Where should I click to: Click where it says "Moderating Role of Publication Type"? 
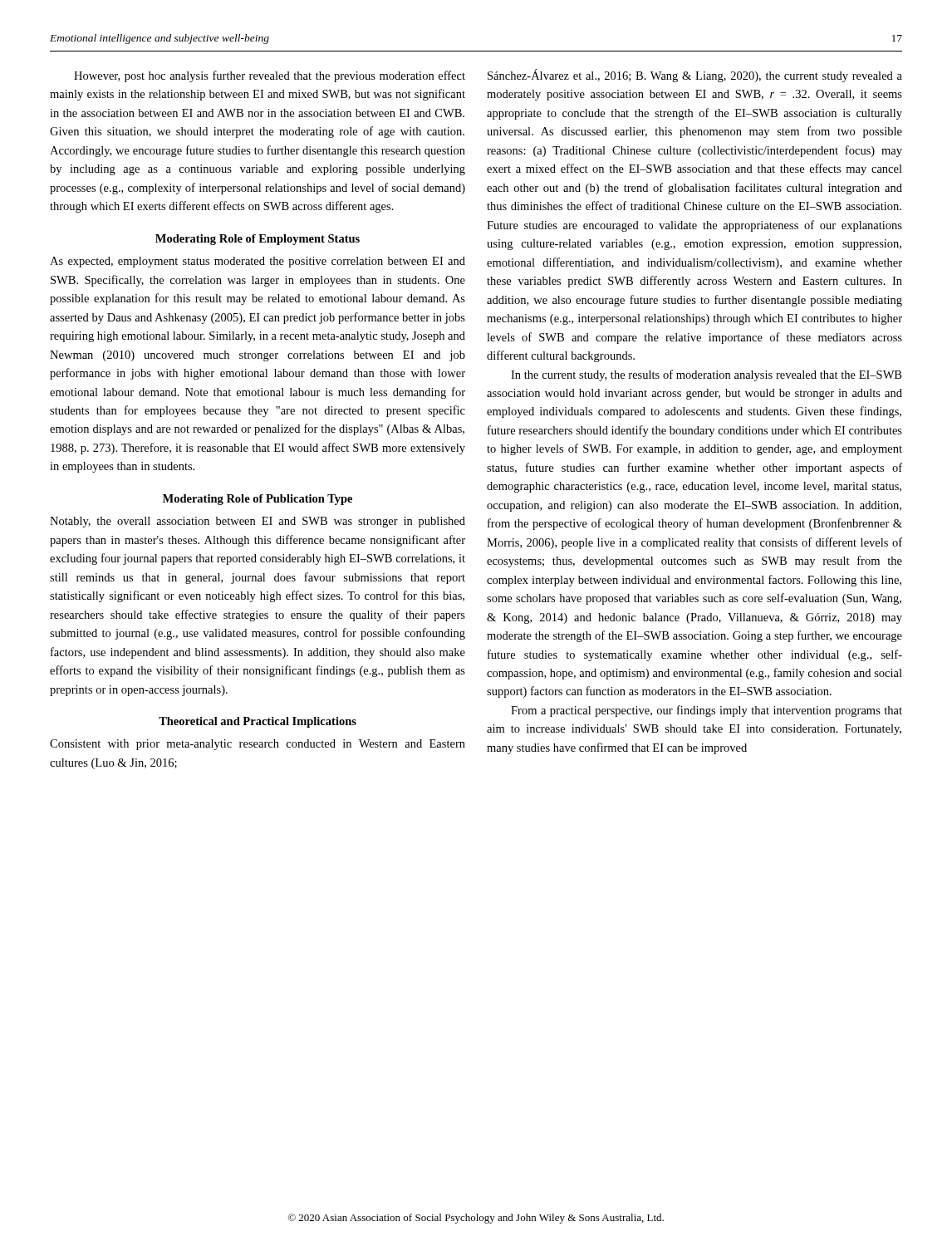(258, 498)
